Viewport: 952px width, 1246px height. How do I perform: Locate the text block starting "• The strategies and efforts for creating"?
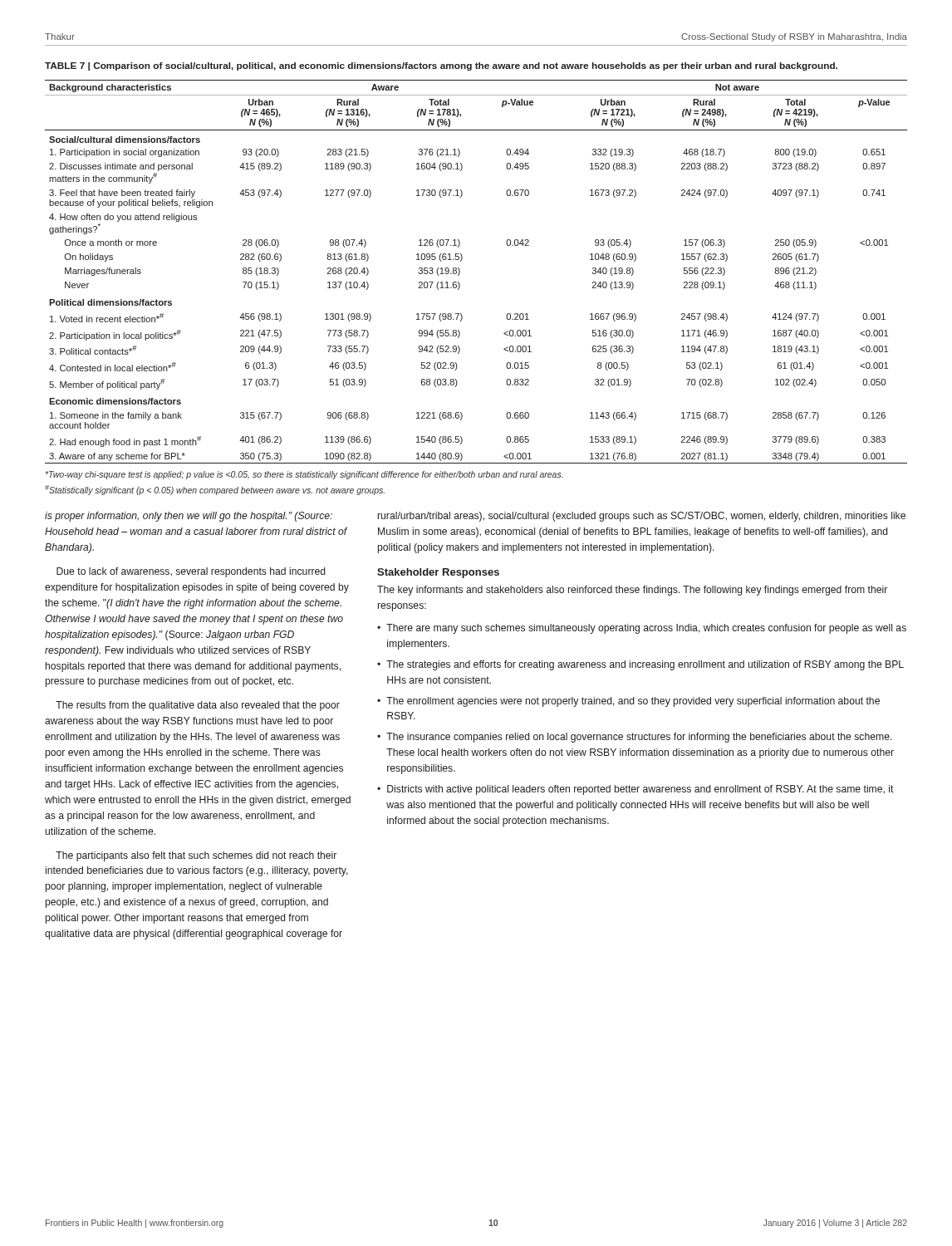642,673
